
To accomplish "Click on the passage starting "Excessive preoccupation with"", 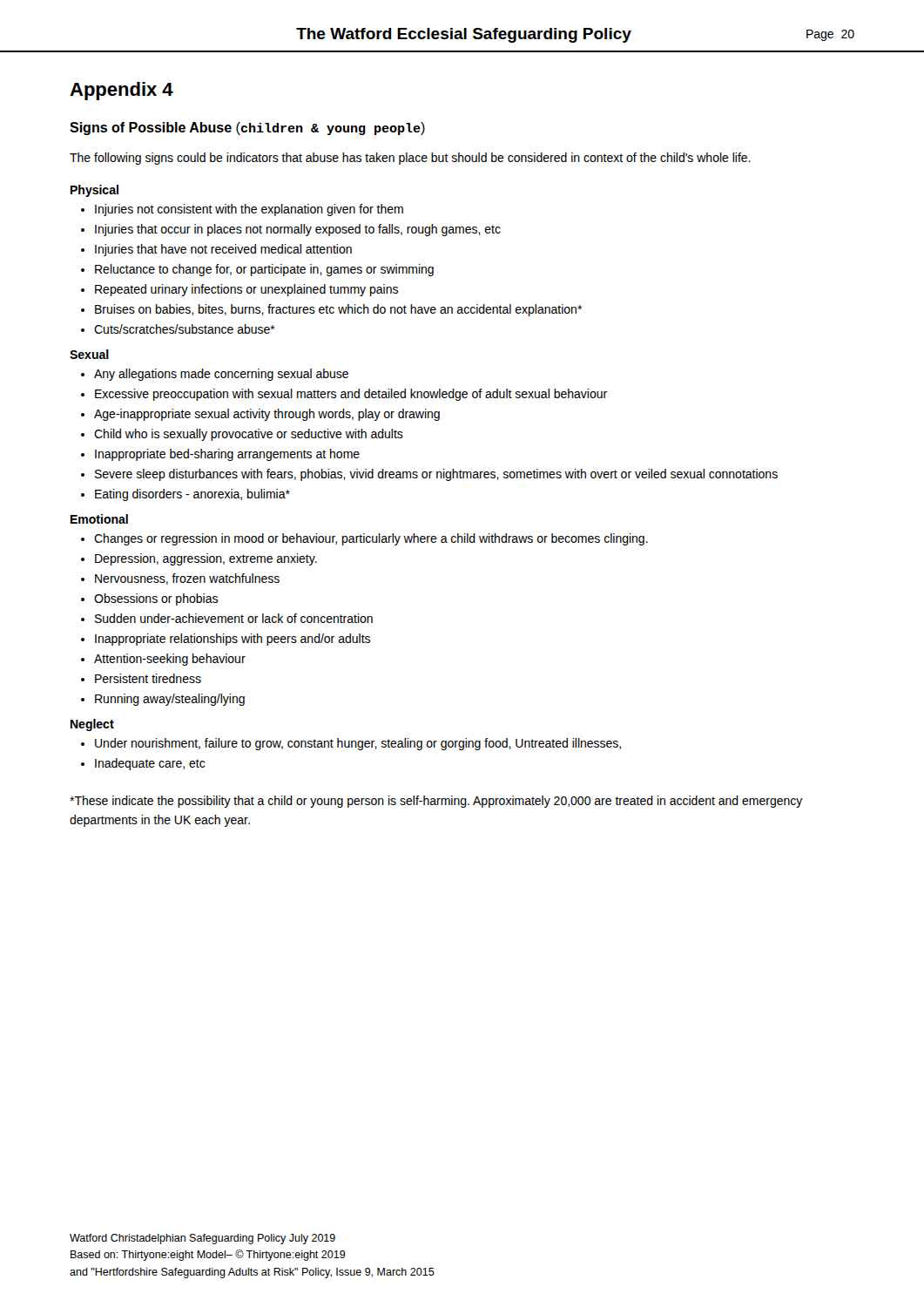I will coord(351,394).
